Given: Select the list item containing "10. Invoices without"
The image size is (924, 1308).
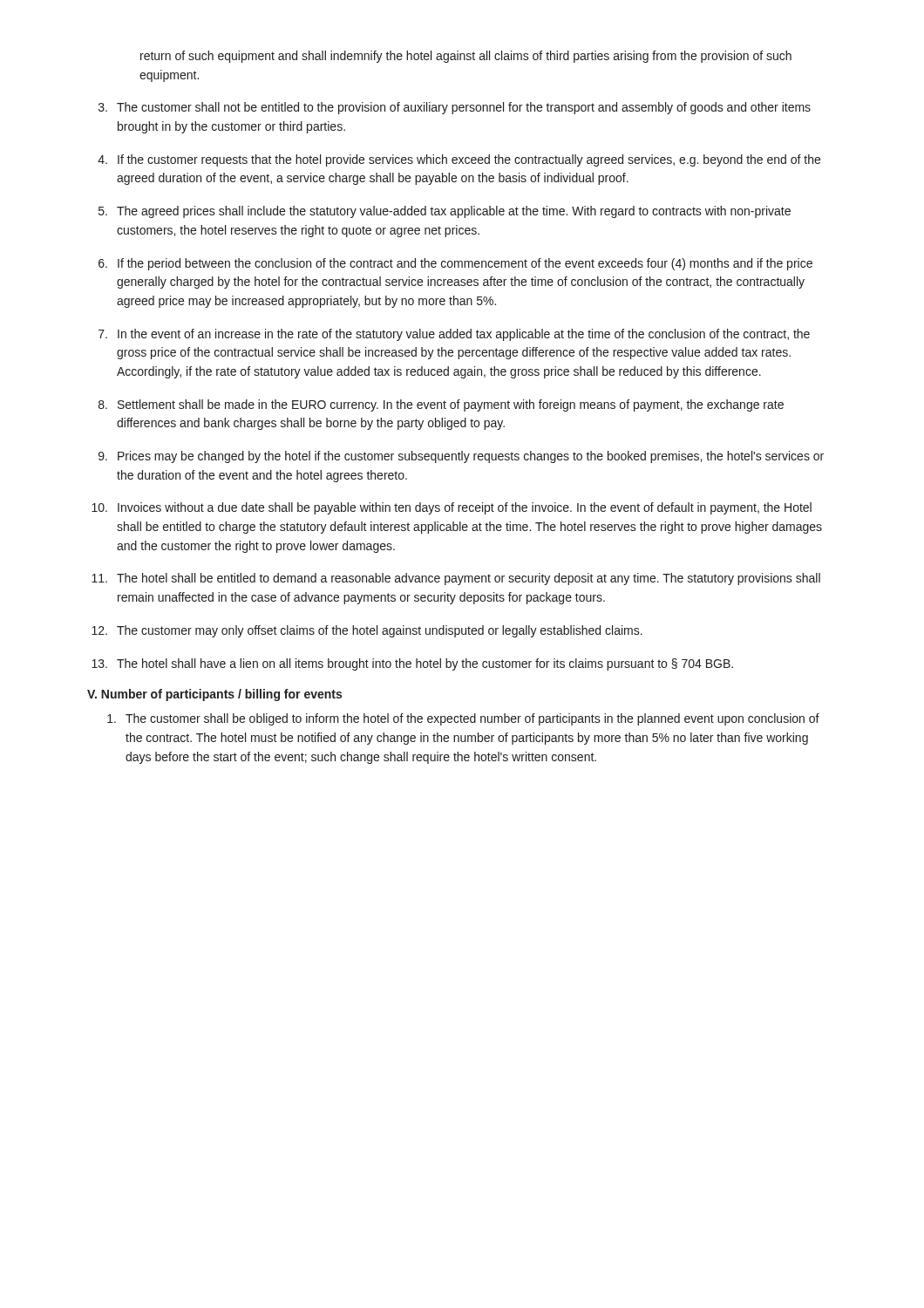Looking at the screenshot, I should [x=462, y=528].
